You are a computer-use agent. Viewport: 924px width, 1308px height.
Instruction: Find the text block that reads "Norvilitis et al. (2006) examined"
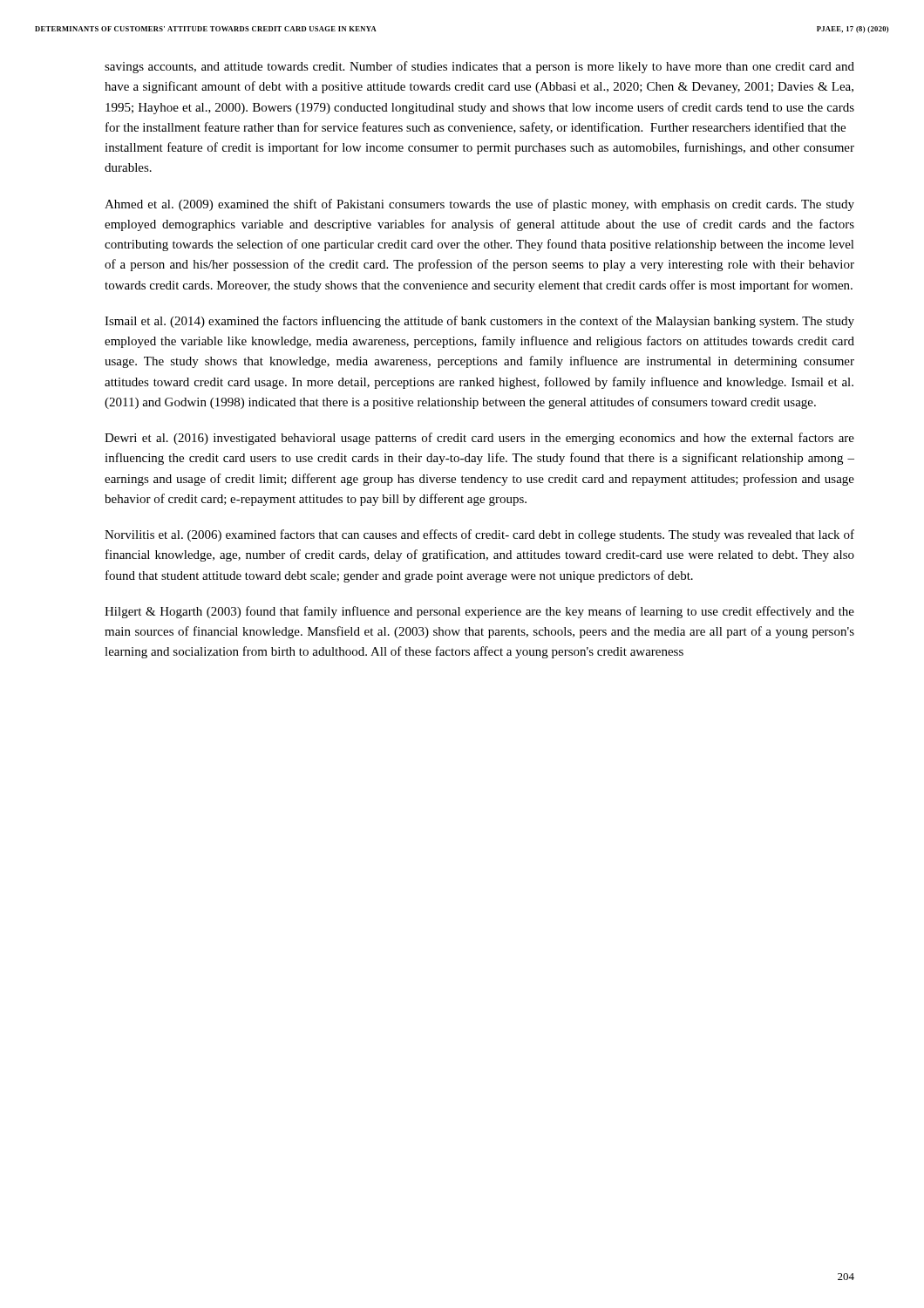tap(479, 555)
